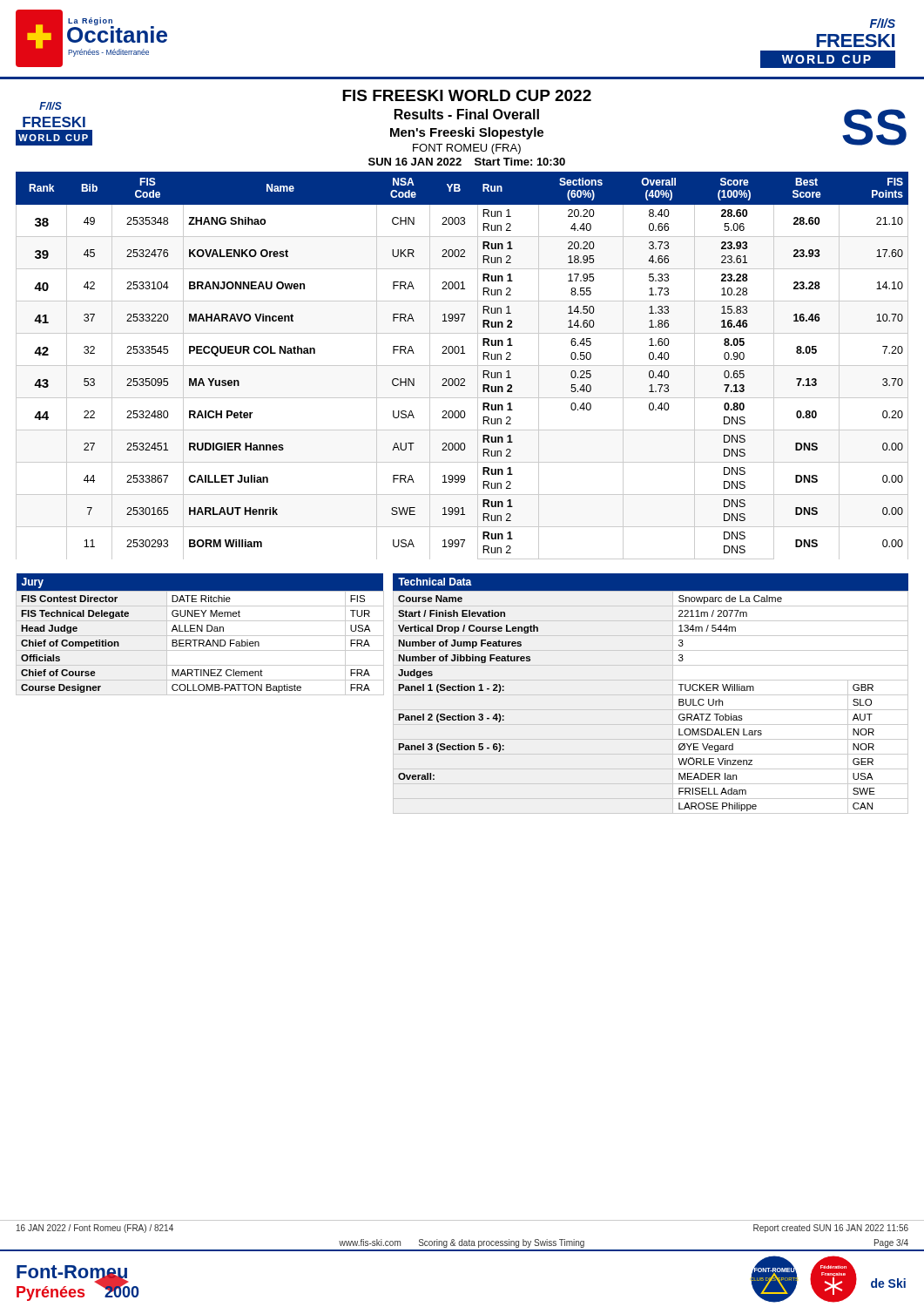Locate the table with the text "Run 2"

pos(462,366)
